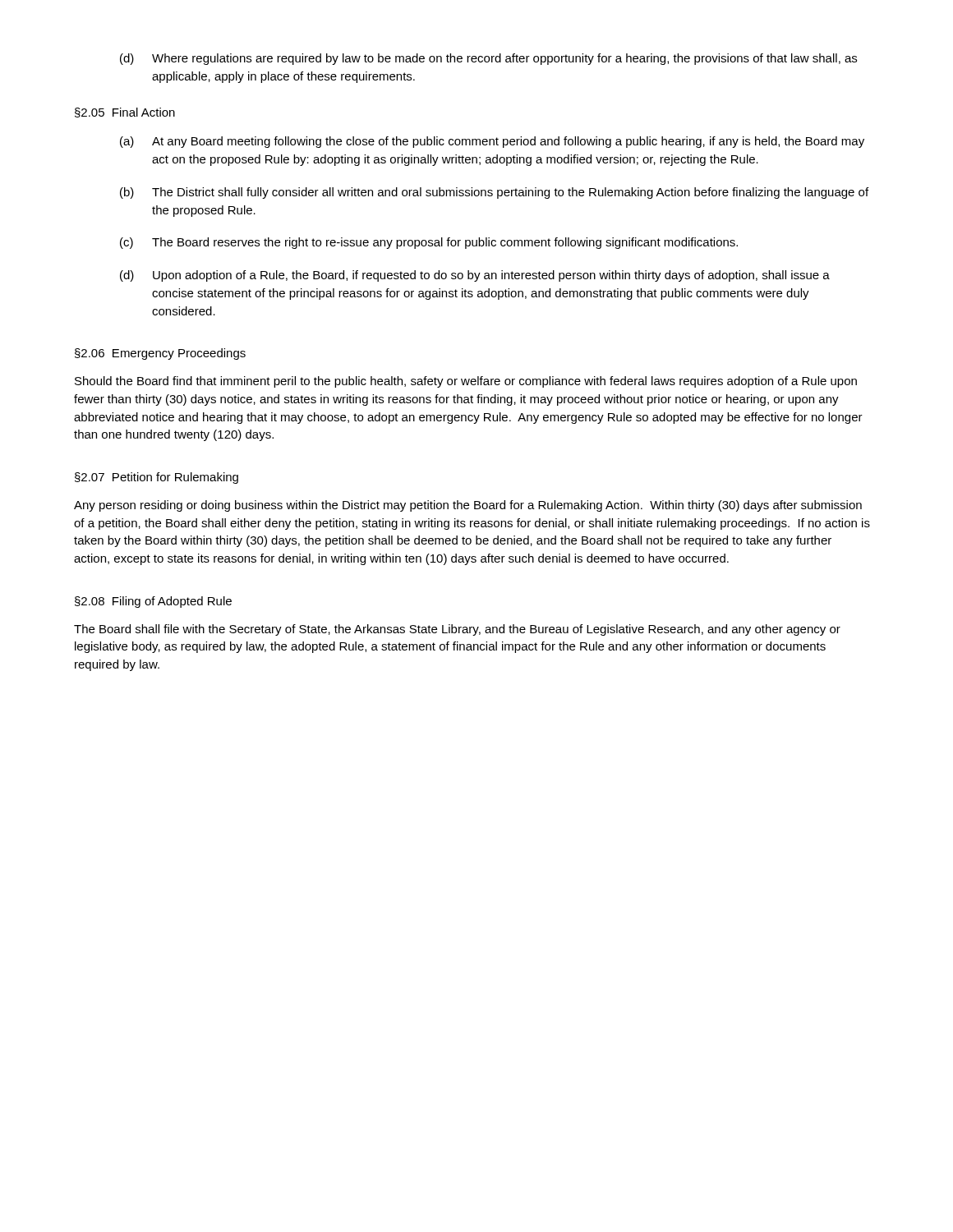This screenshot has height=1232, width=953.
Task: Click on the list item that says "(c) The Board"
Action: click(495, 242)
